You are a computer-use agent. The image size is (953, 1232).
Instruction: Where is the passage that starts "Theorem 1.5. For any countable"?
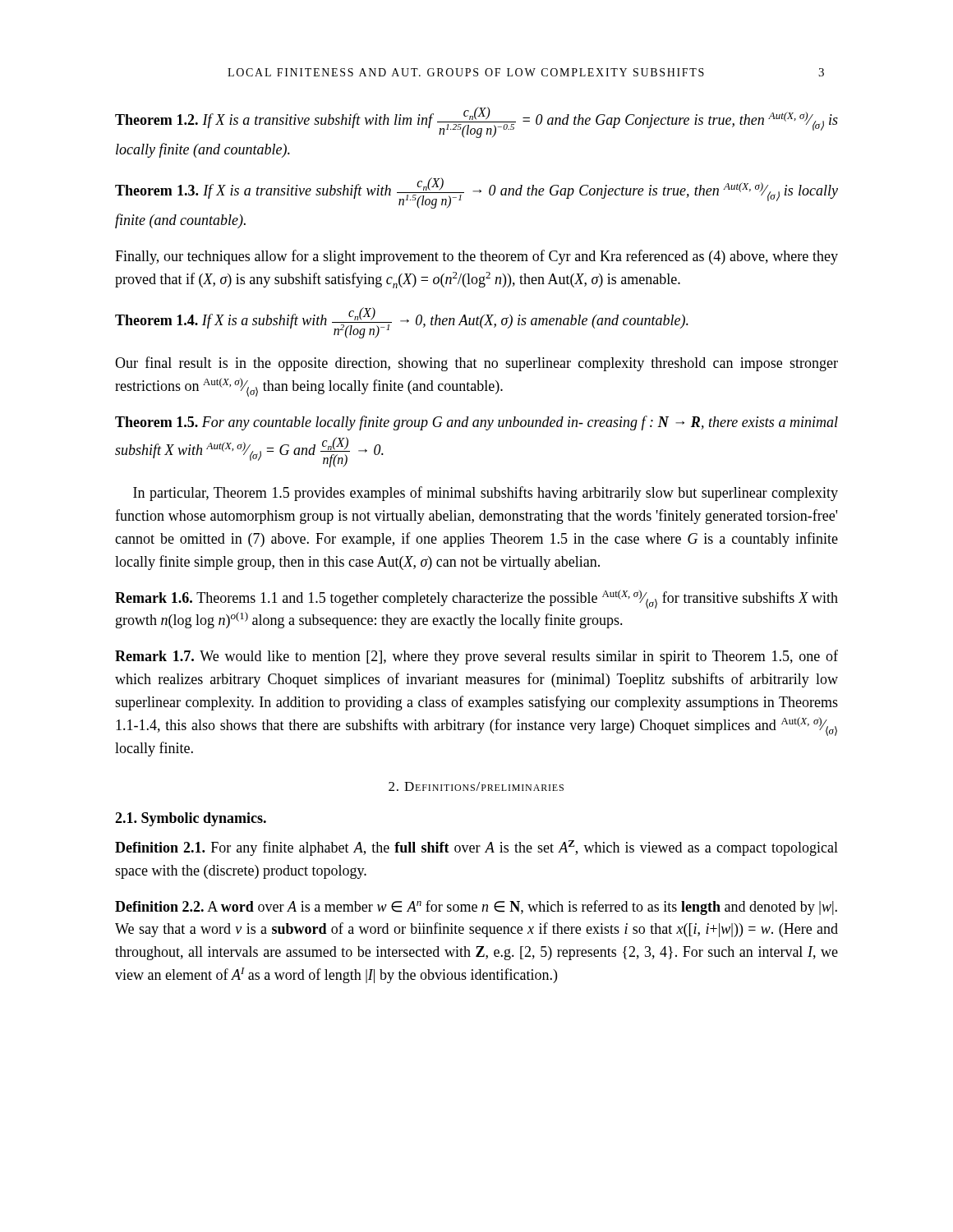pos(476,423)
